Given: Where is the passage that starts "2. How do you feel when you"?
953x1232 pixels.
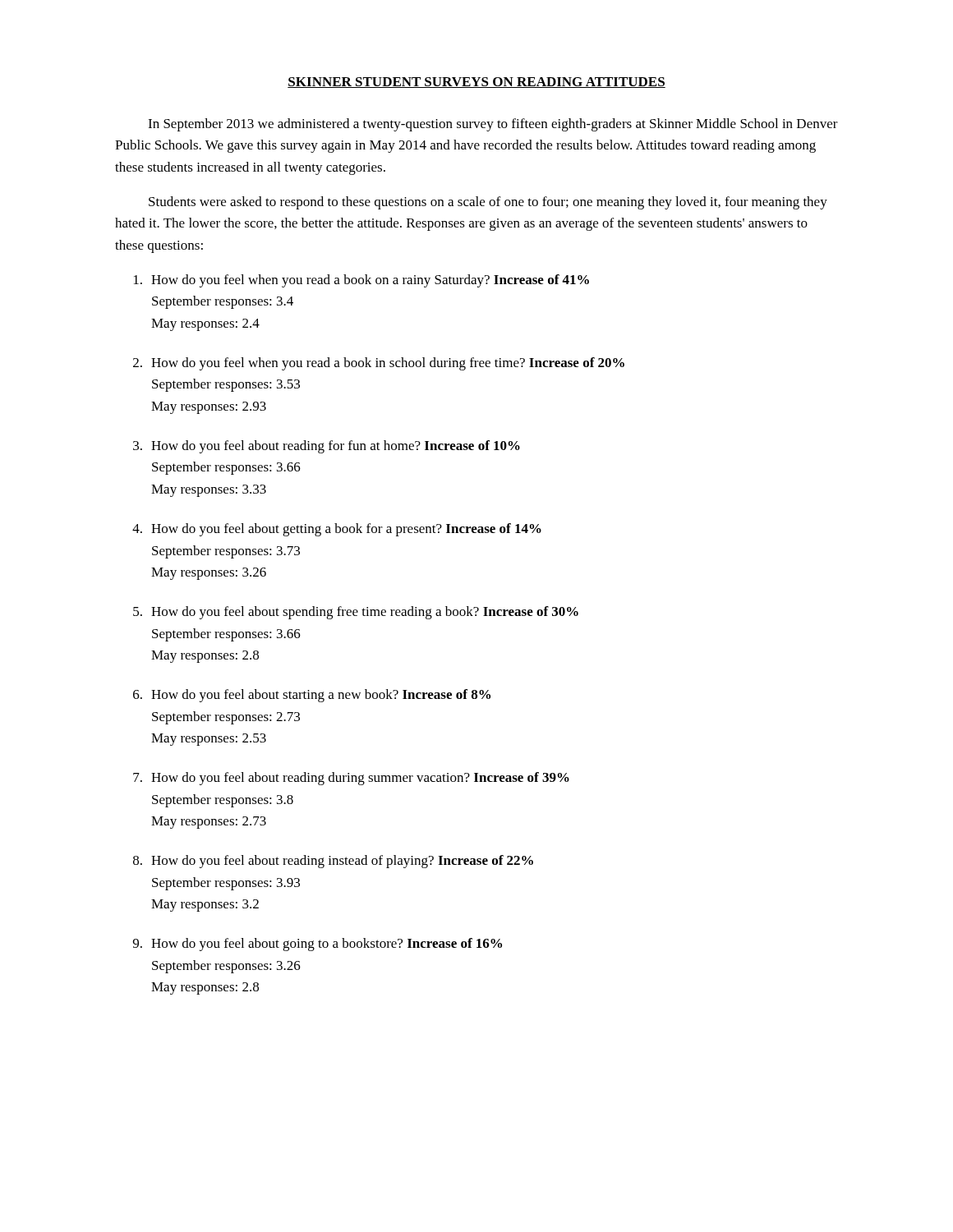Looking at the screenshot, I should click(x=379, y=364).
